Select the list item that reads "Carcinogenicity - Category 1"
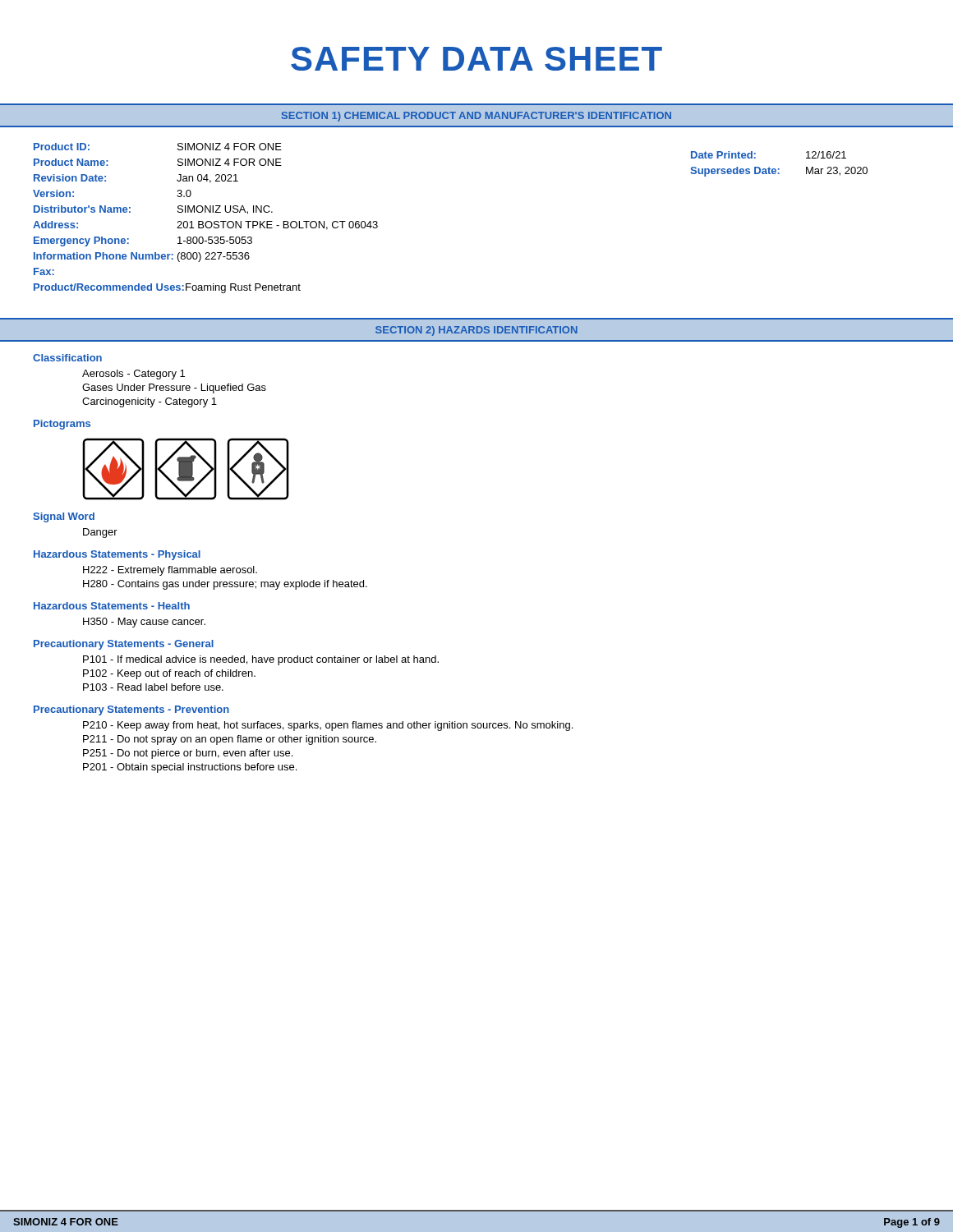Viewport: 953px width, 1232px height. 150,401
